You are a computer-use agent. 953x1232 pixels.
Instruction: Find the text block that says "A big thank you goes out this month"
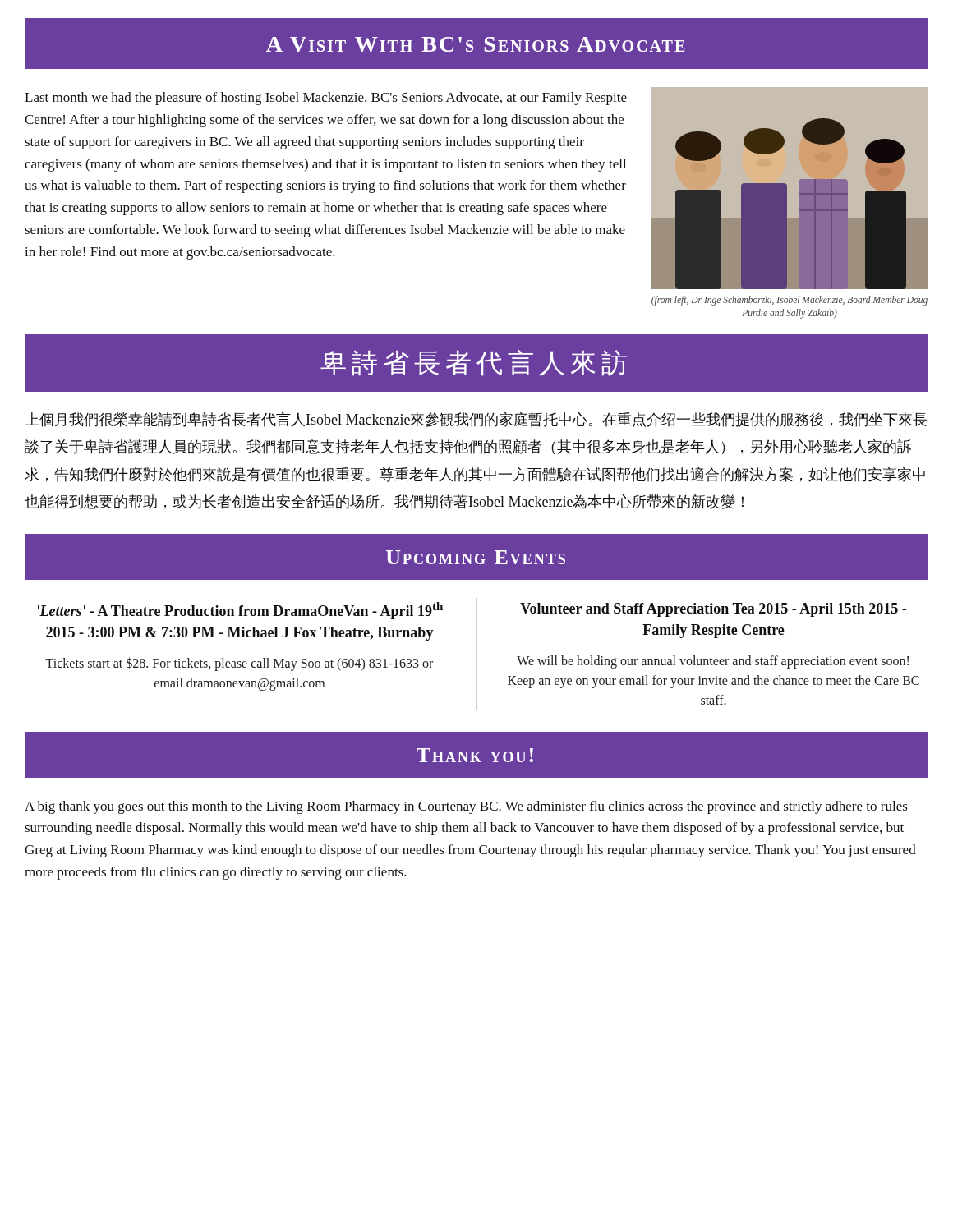(x=470, y=839)
